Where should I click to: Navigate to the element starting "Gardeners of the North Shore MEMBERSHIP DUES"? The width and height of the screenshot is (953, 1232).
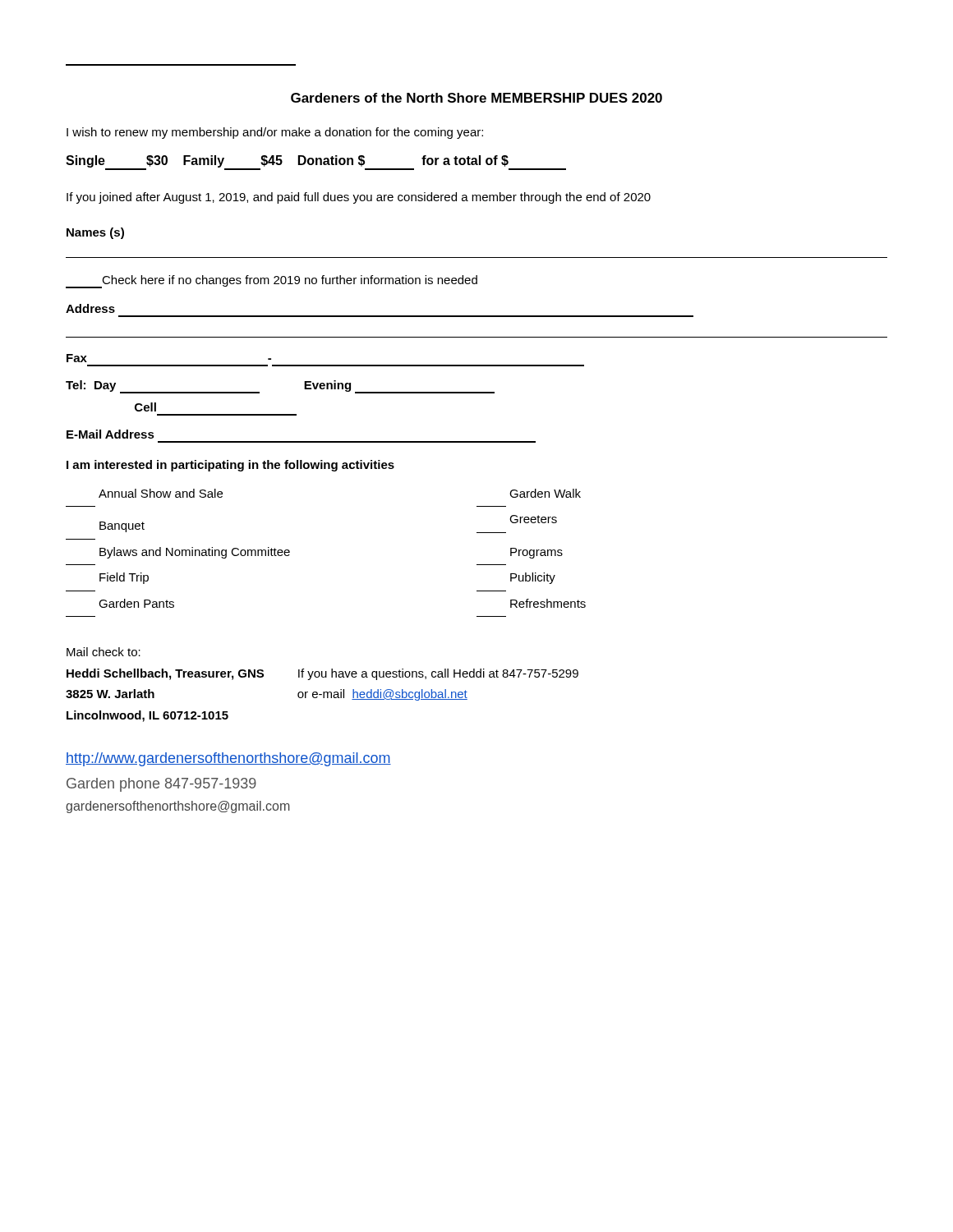tap(476, 98)
